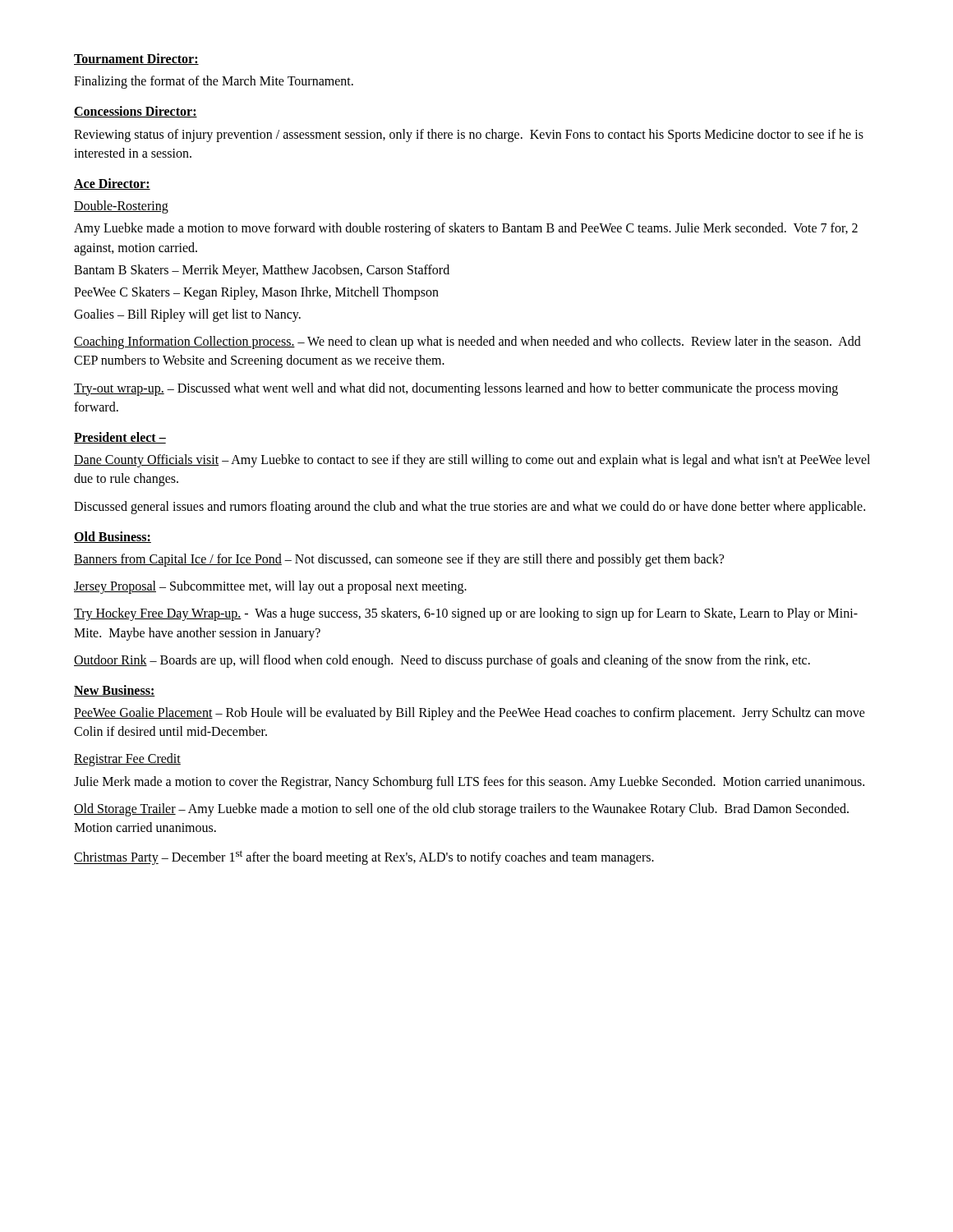This screenshot has height=1232, width=953.
Task: Select the text block with the text "Jersey Proposal – Subcommittee met, will lay"
Action: tap(476, 586)
